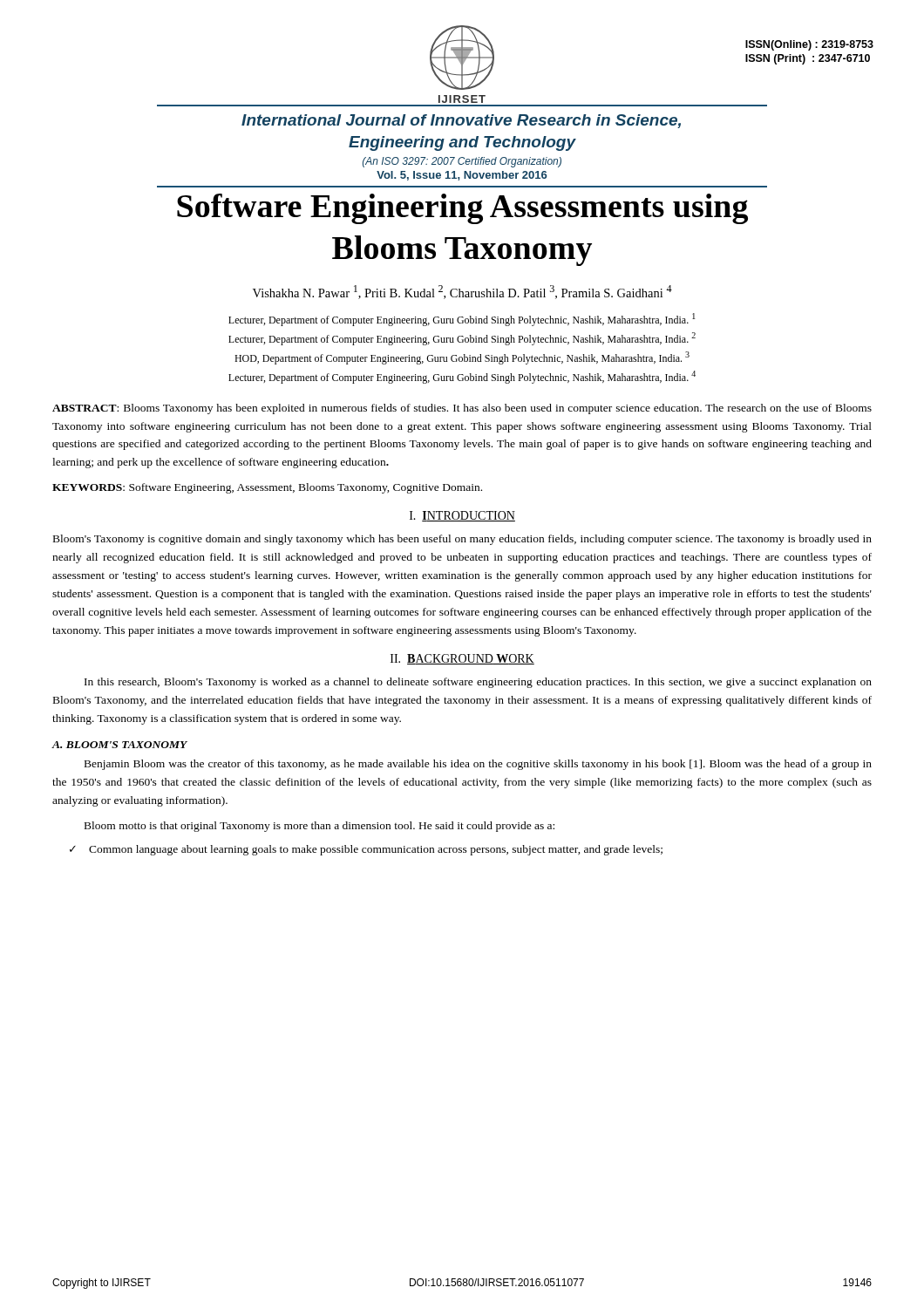Click the title that begins "Software Engineering Assessments"

(462, 226)
